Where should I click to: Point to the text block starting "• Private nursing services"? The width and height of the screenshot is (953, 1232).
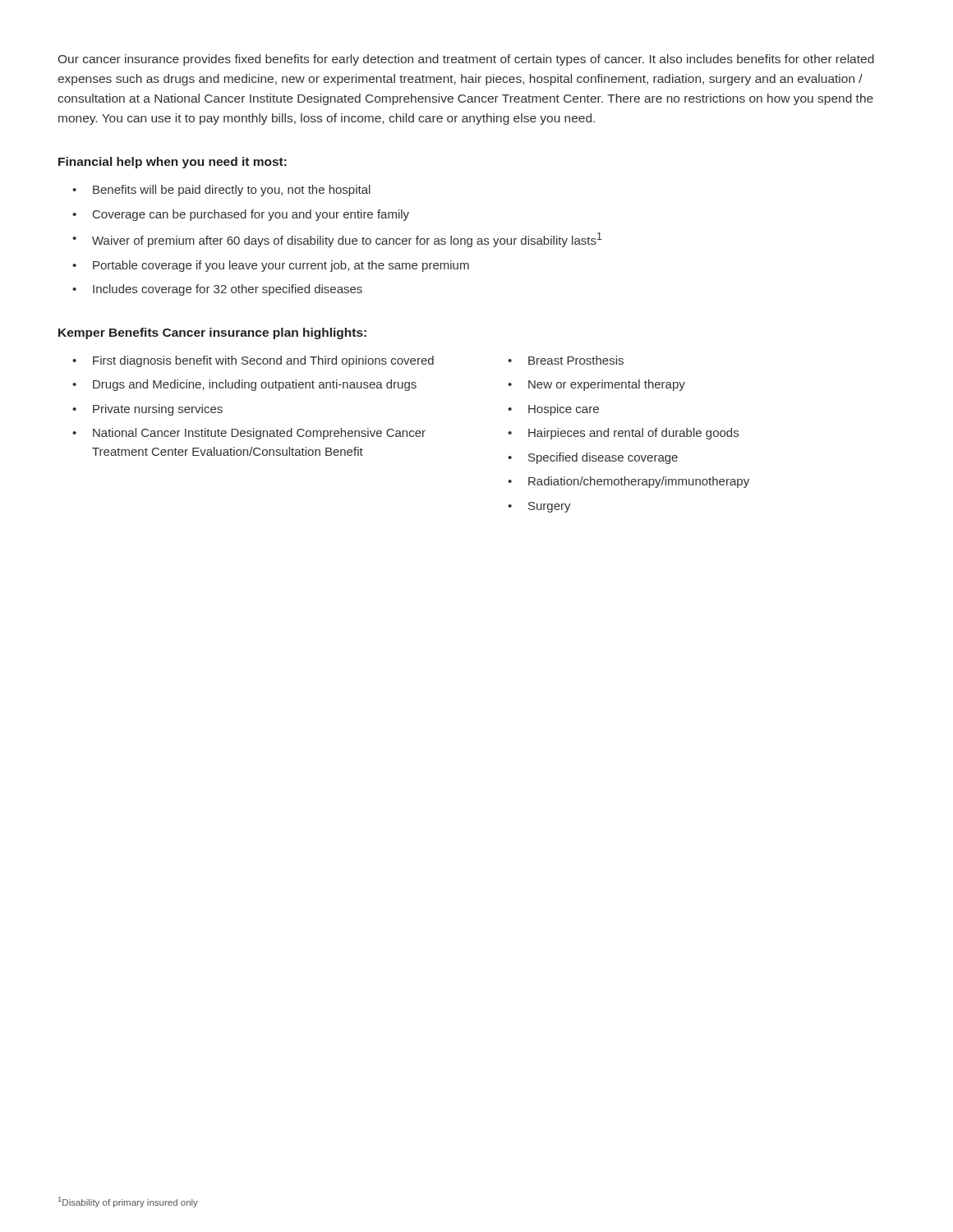(148, 409)
